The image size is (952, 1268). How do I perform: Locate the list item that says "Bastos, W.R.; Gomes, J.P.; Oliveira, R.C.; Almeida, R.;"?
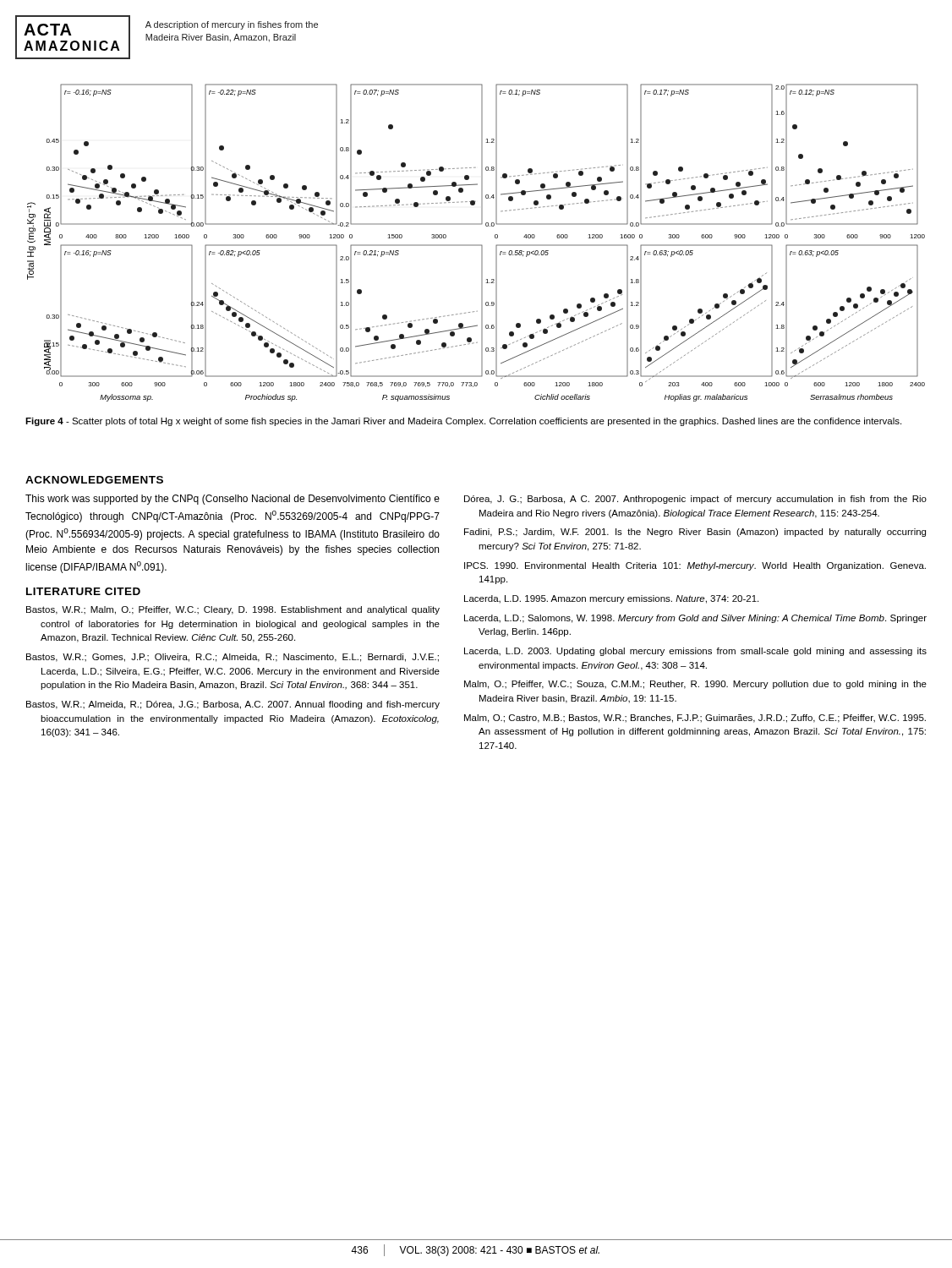[232, 671]
